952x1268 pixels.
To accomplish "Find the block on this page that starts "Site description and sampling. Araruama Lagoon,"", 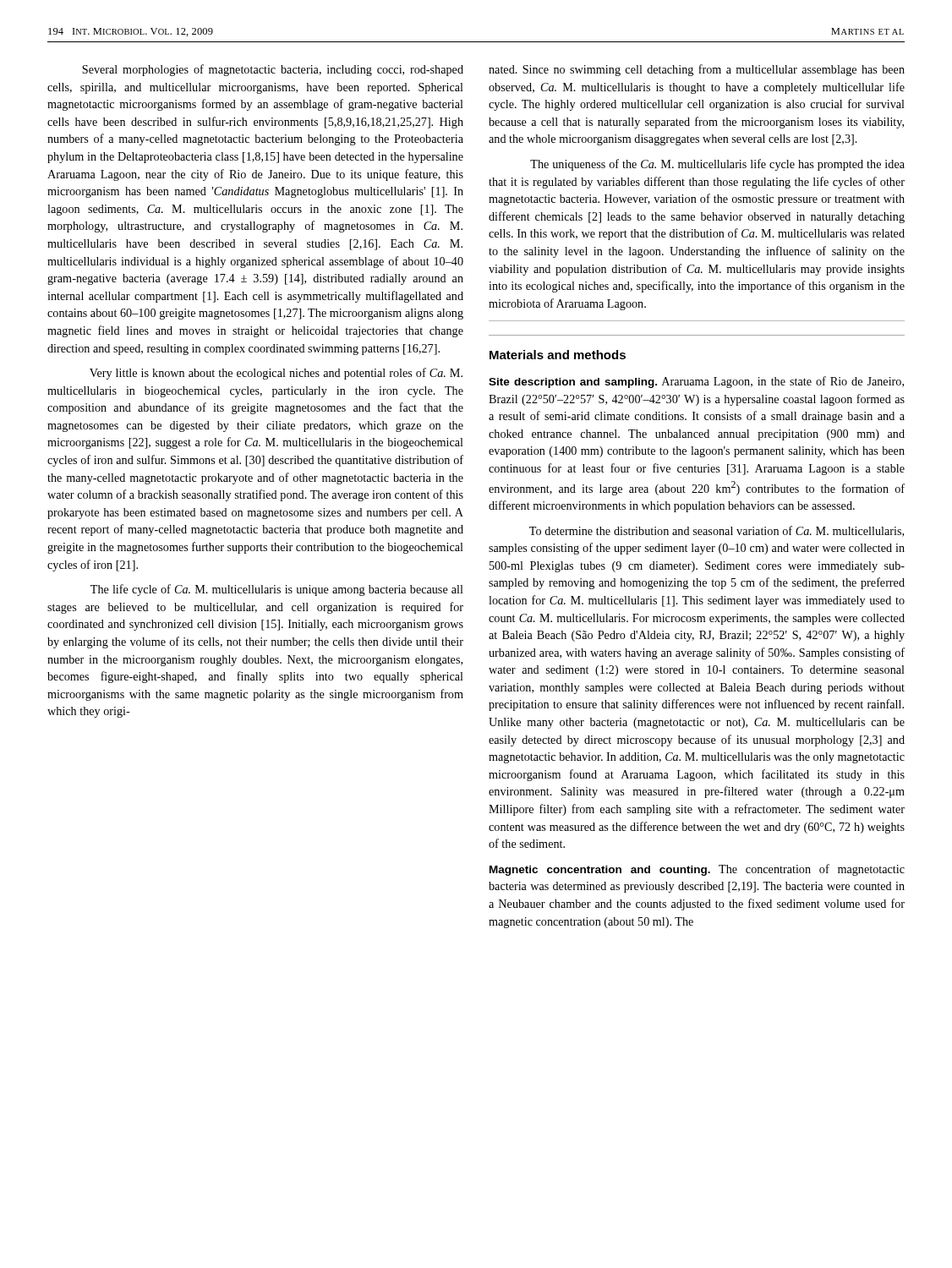I will point(697,444).
